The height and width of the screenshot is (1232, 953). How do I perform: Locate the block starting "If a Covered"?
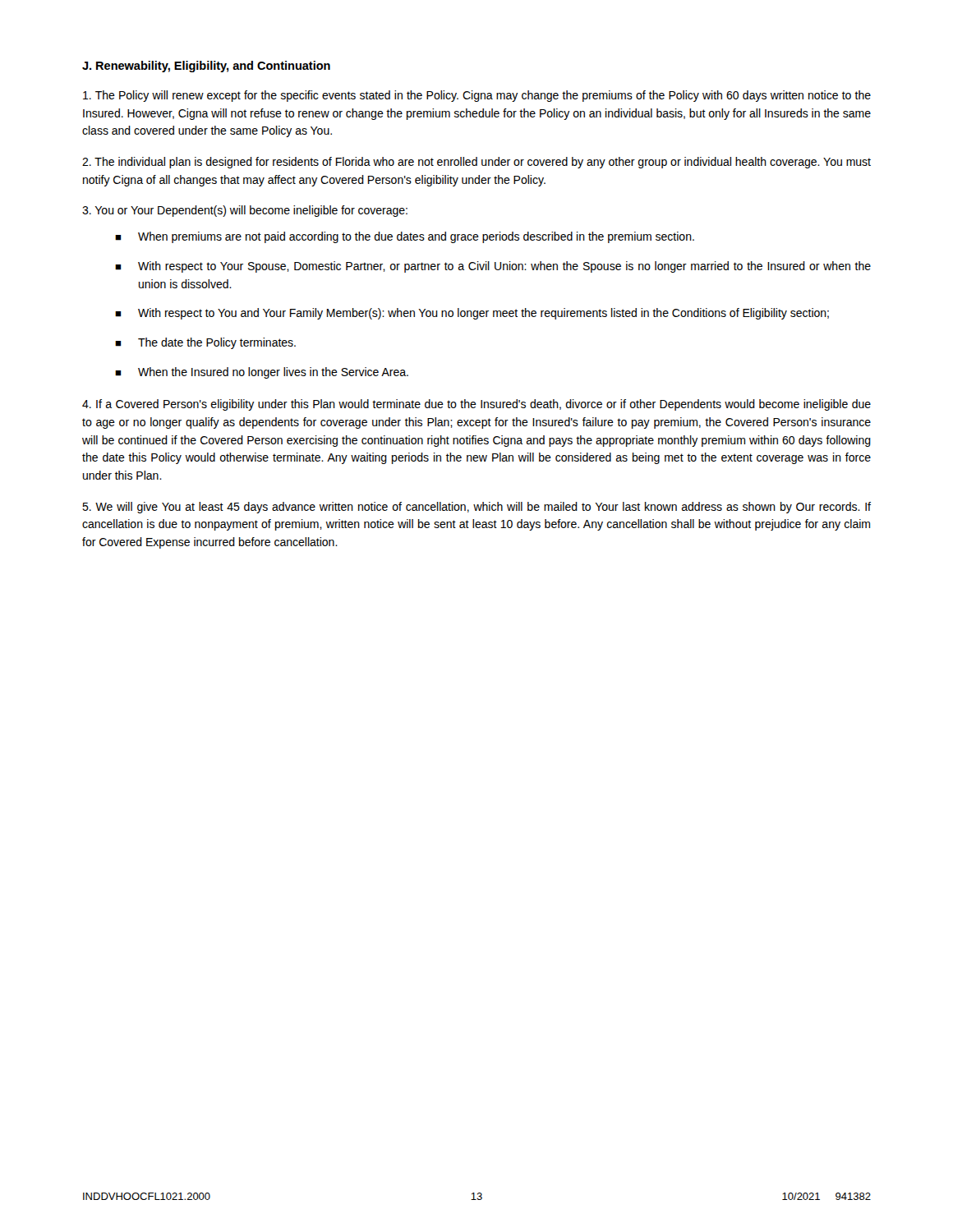click(476, 440)
